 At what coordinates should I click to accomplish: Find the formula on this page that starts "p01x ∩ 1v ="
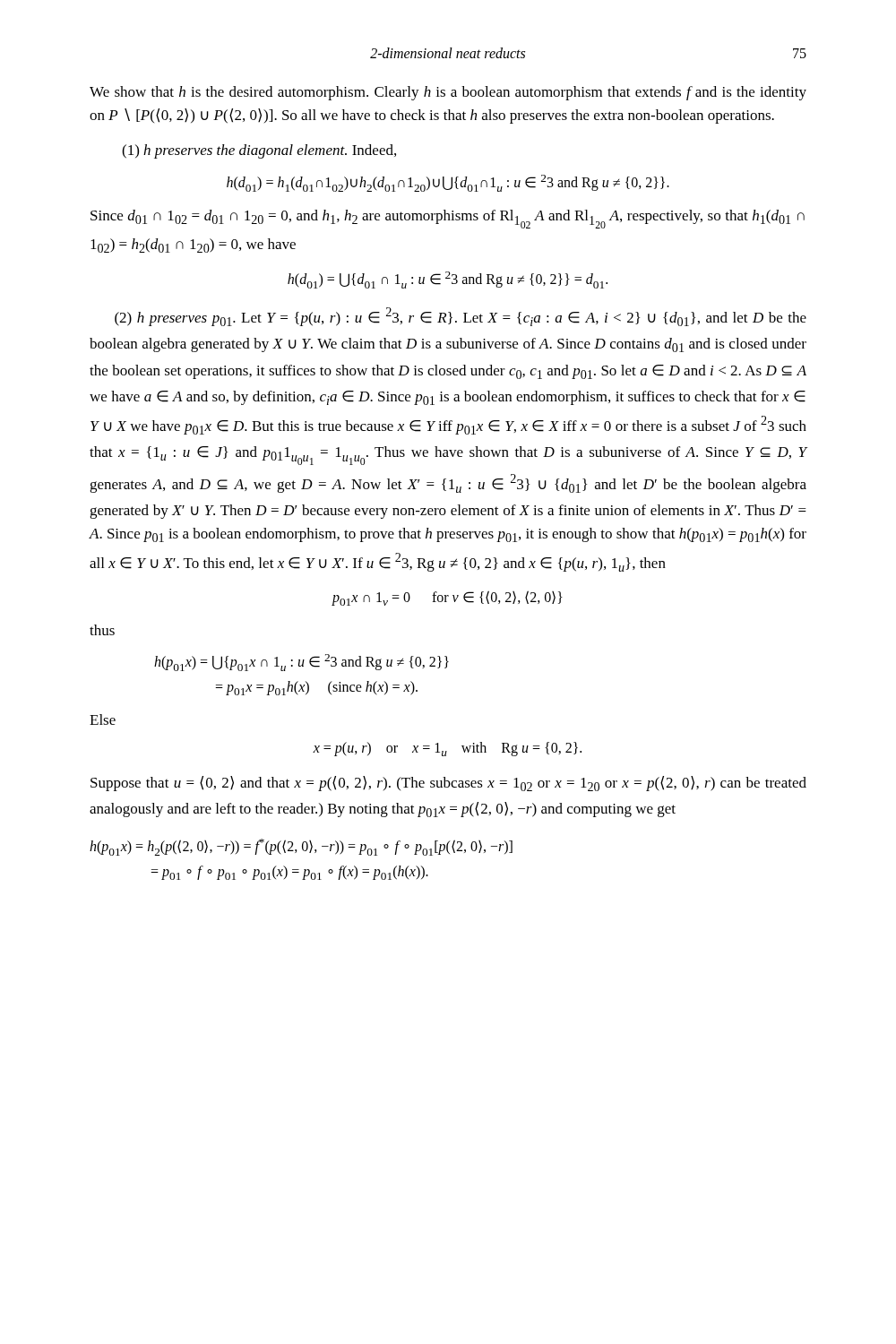[x=448, y=599]
